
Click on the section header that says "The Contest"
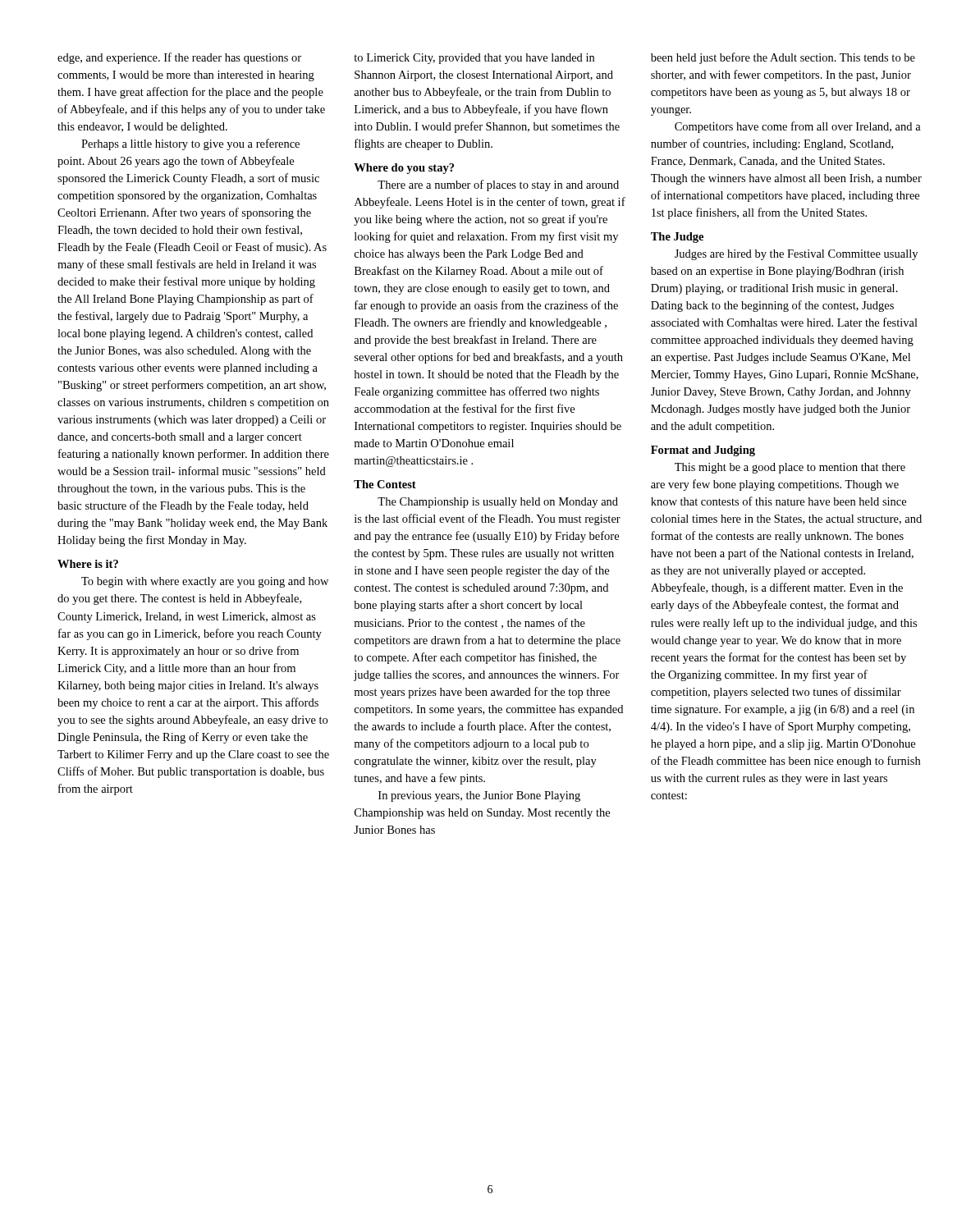tap(385, 484)
